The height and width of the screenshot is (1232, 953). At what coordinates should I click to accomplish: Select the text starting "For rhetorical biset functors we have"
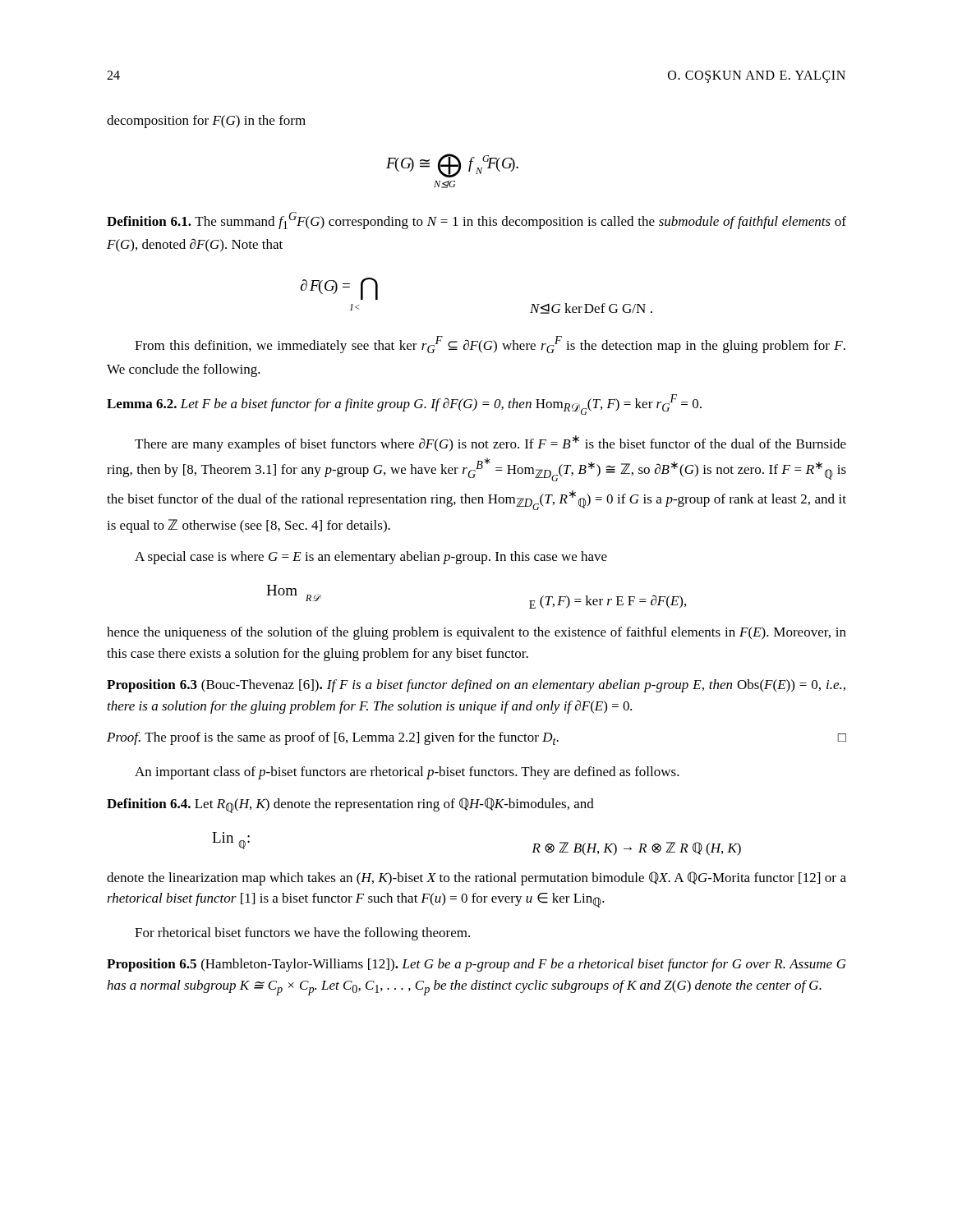tap(303, 932)
